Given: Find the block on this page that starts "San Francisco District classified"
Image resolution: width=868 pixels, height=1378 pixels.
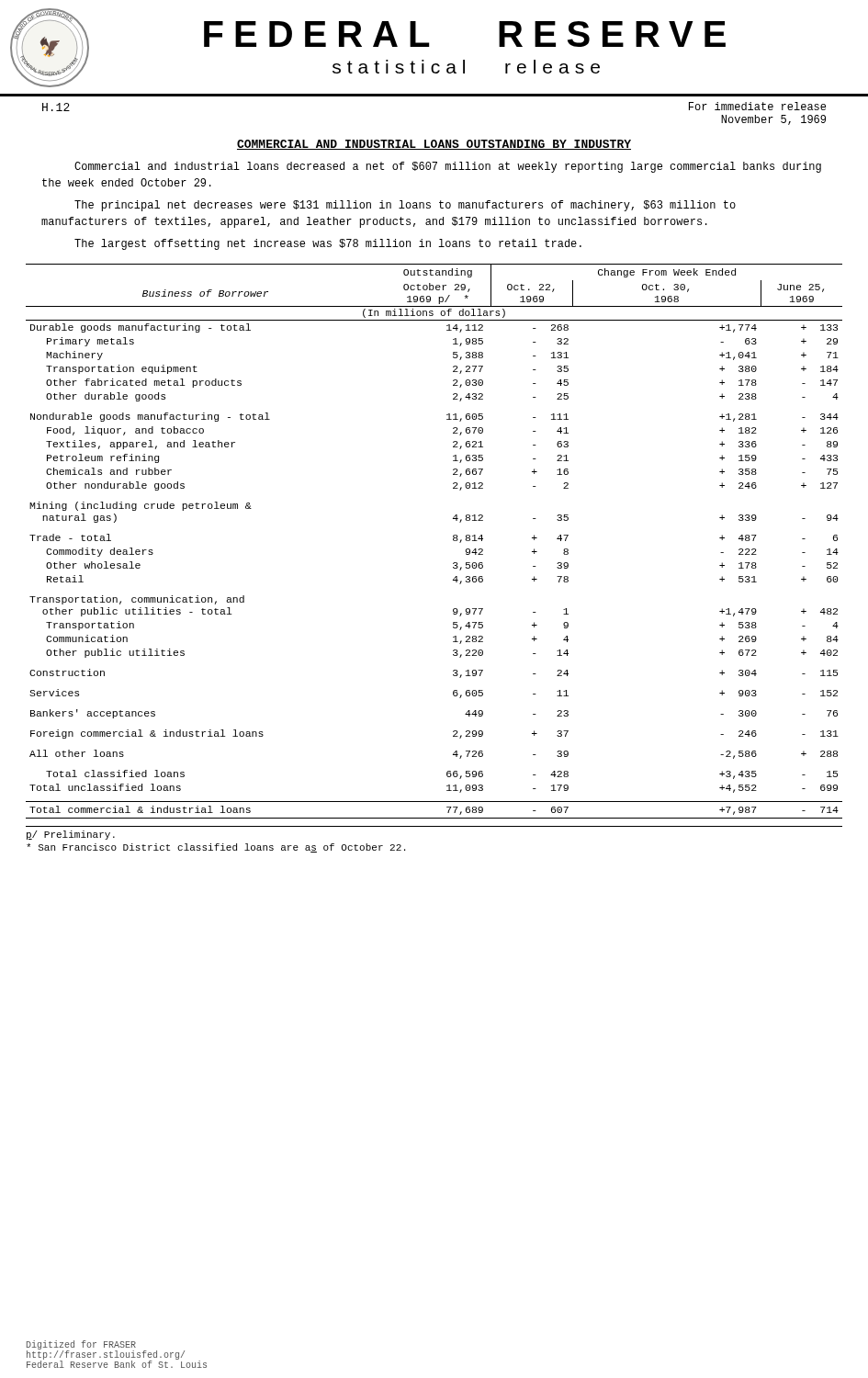Looking at the screenshot, I should (x=217, y=848).
